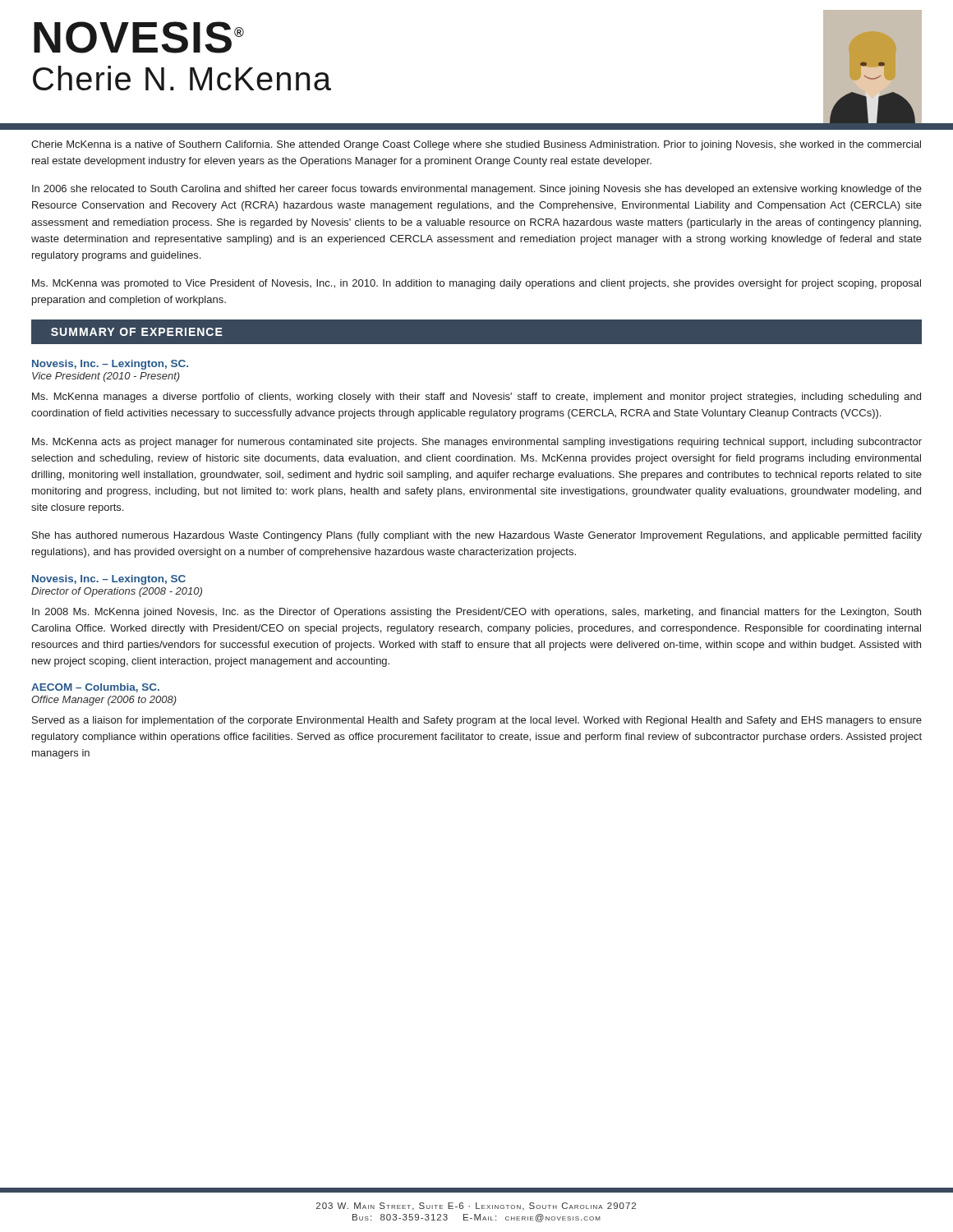Select the photo
Screen dimensions: 1232x953
pyautogui.click(x=872, y=67)
